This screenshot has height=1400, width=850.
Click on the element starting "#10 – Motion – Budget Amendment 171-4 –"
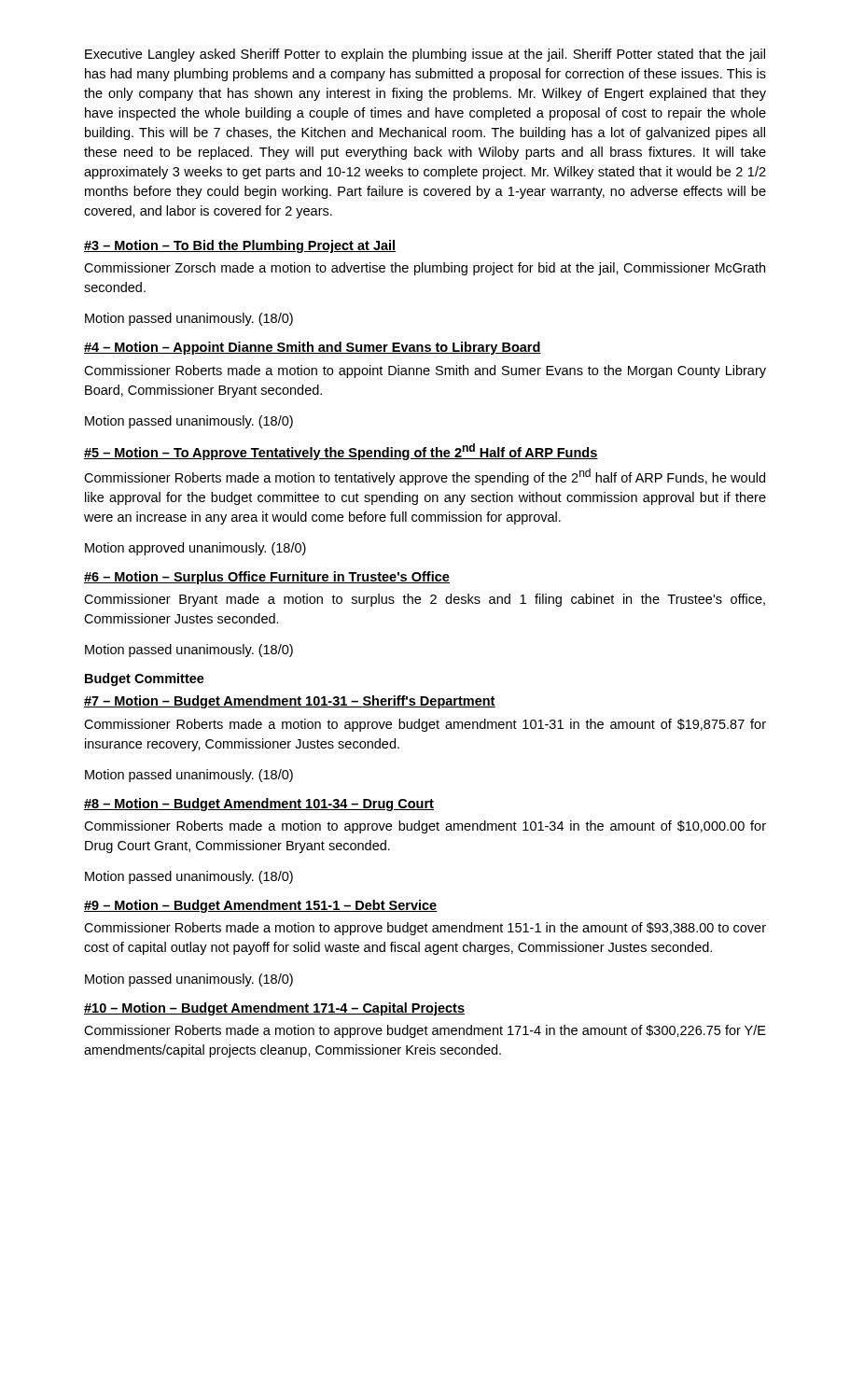click(x=274, y=1008)
